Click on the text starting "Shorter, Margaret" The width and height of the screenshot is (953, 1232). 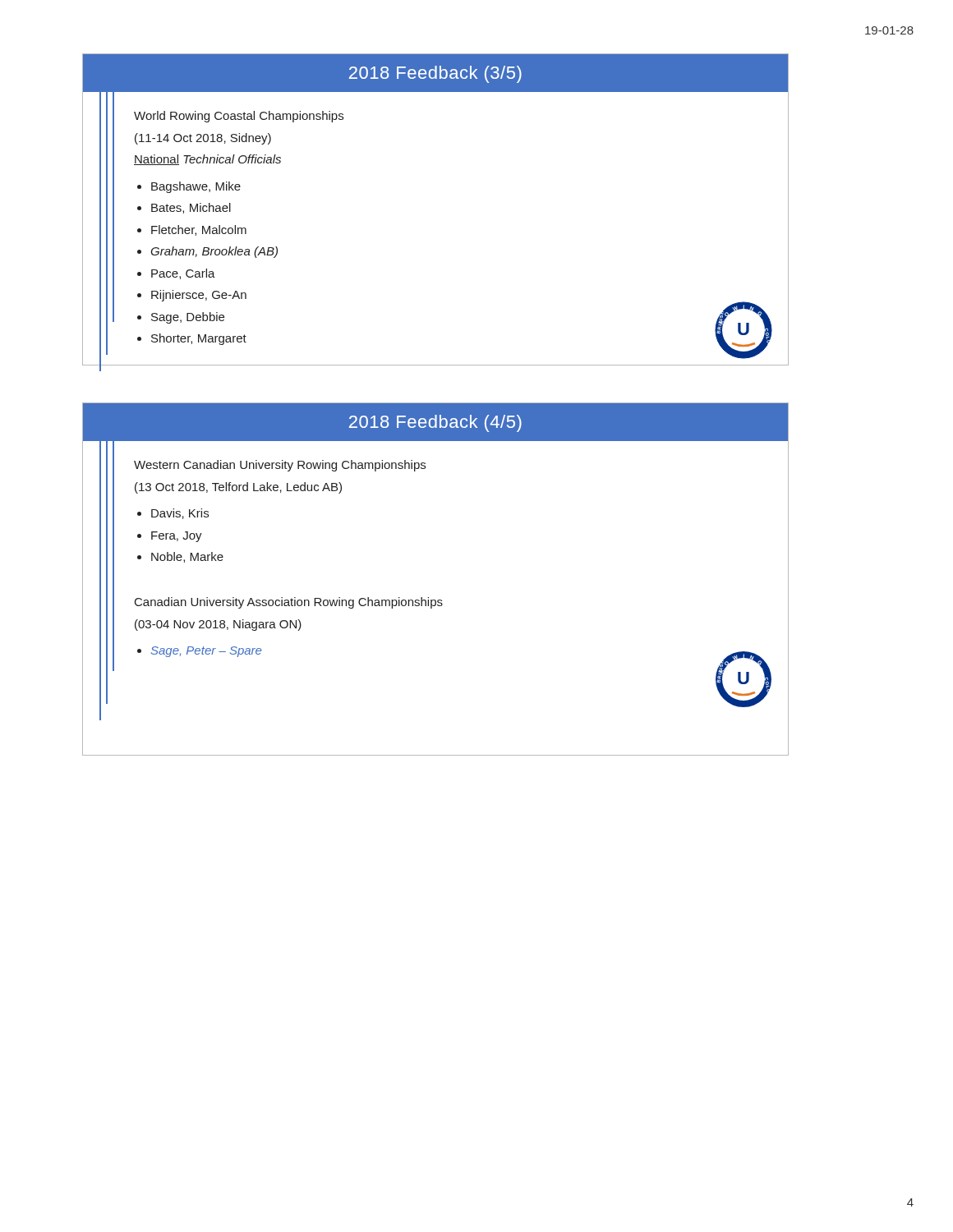(x=198, y=338)
